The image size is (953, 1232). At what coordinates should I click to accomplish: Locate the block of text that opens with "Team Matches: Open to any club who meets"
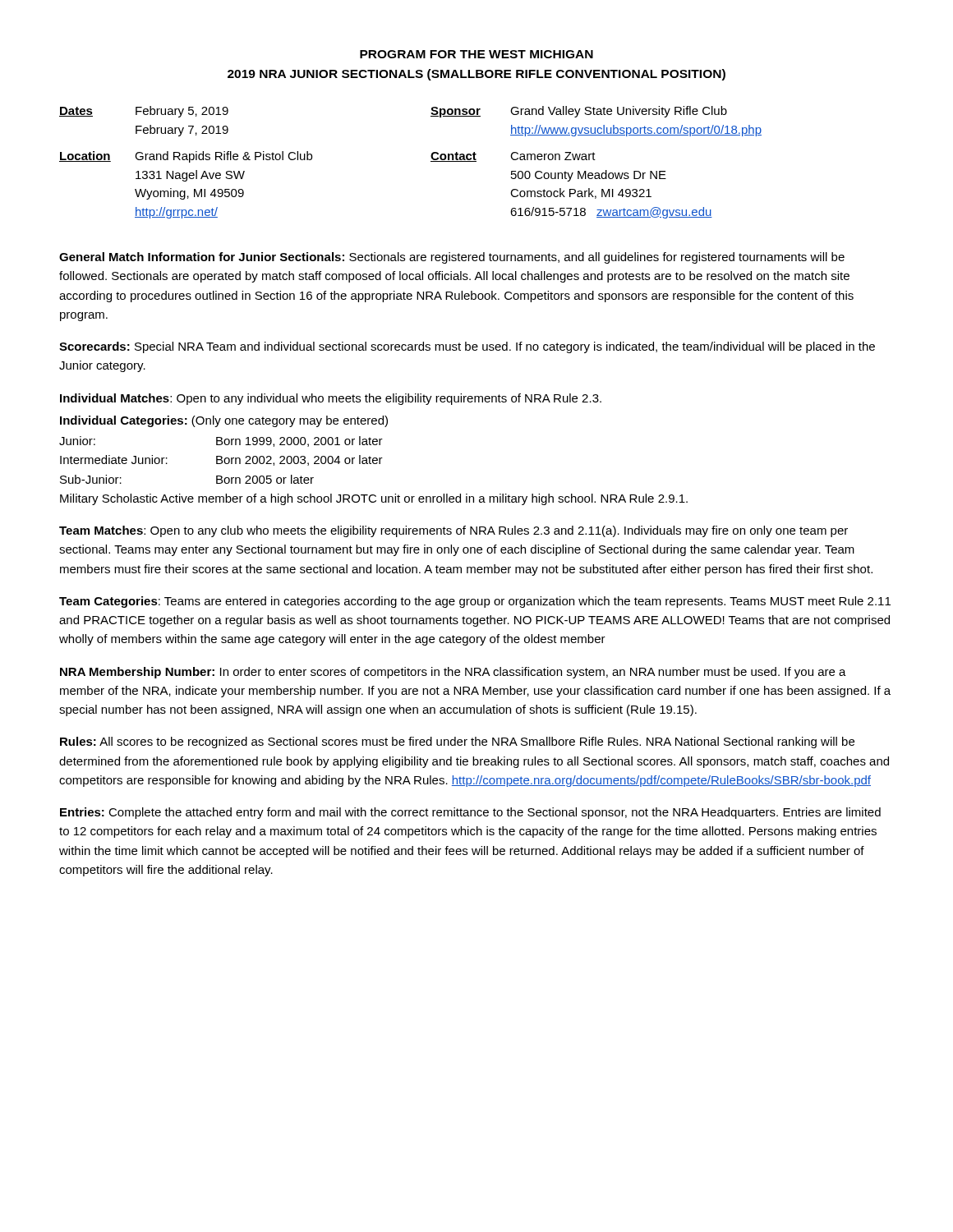coord(466,549)
